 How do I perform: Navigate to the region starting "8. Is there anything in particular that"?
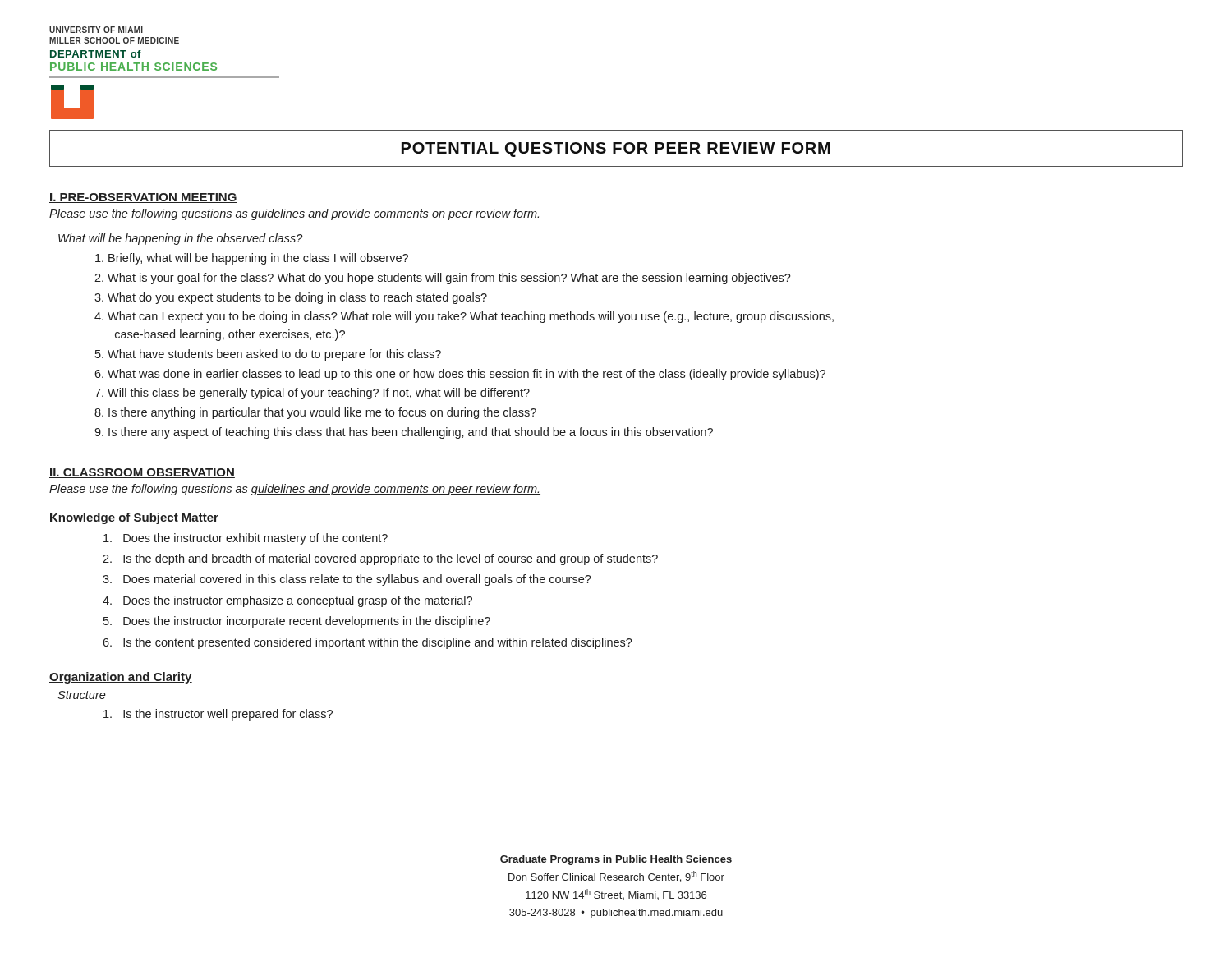[316, 412]
